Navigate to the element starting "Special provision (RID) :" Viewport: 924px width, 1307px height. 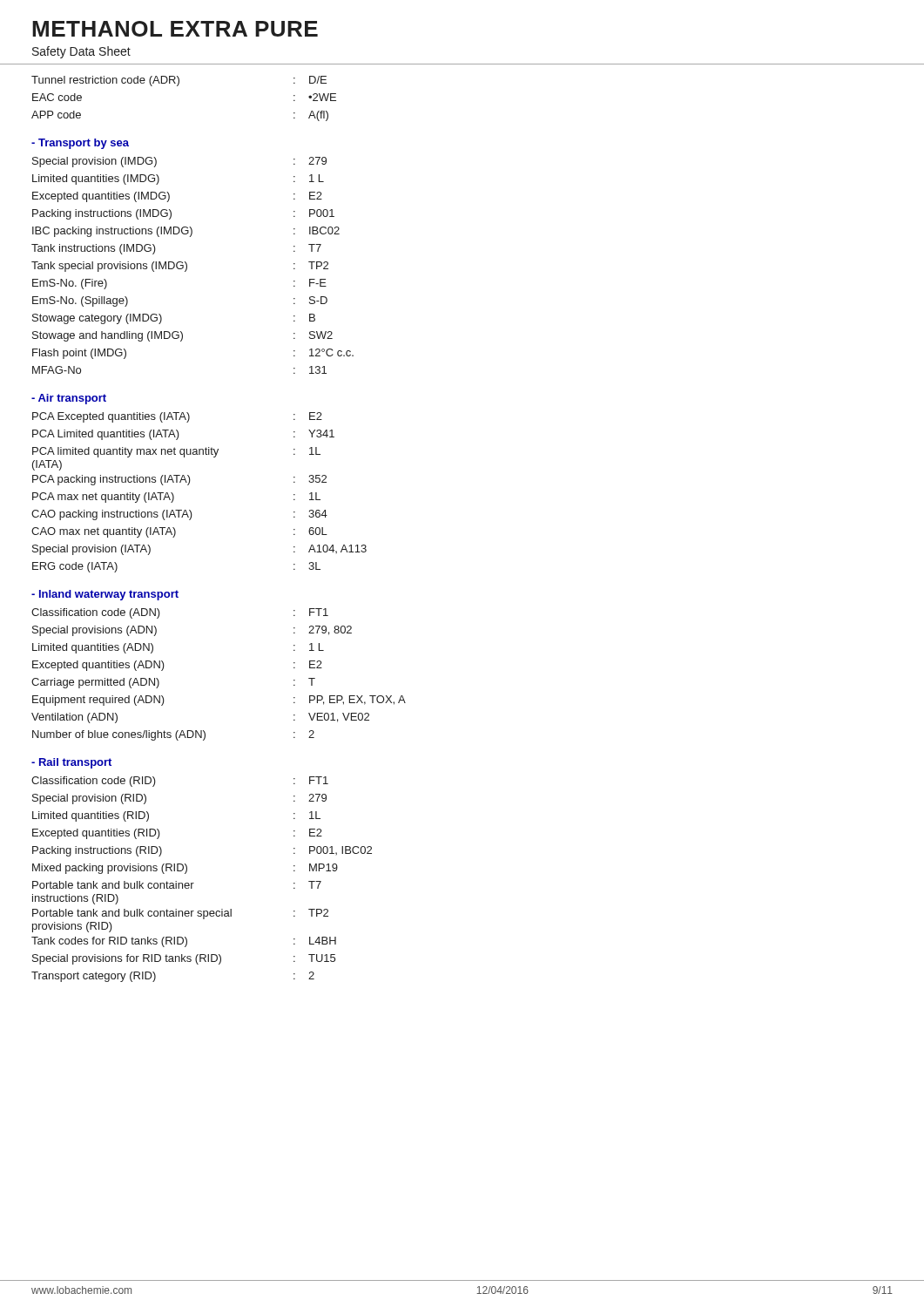pyautogui.click(x=87, y=799)
